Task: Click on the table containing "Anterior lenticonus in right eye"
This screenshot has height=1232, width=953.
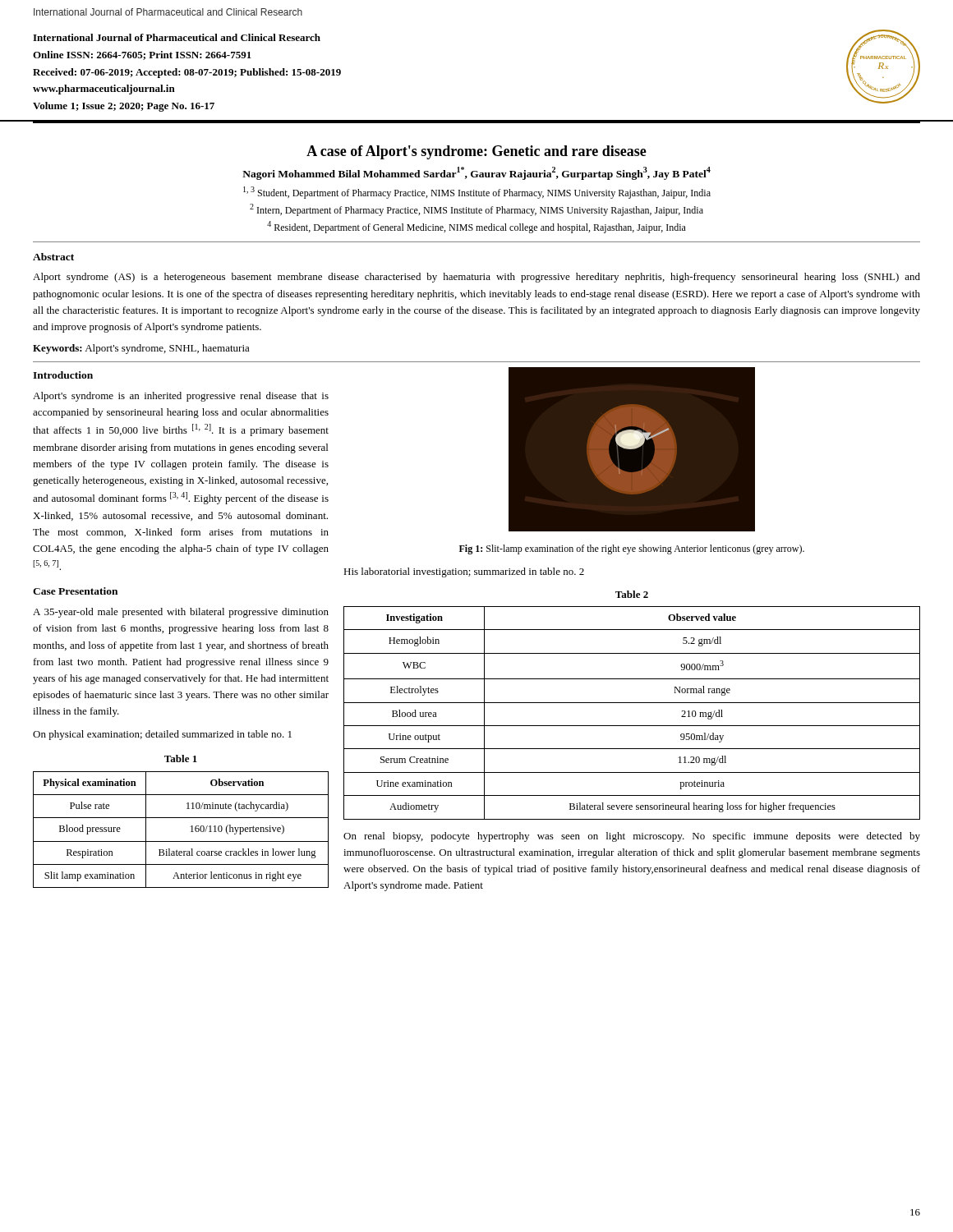Action: pyautogui.click(x=181, y=830)
